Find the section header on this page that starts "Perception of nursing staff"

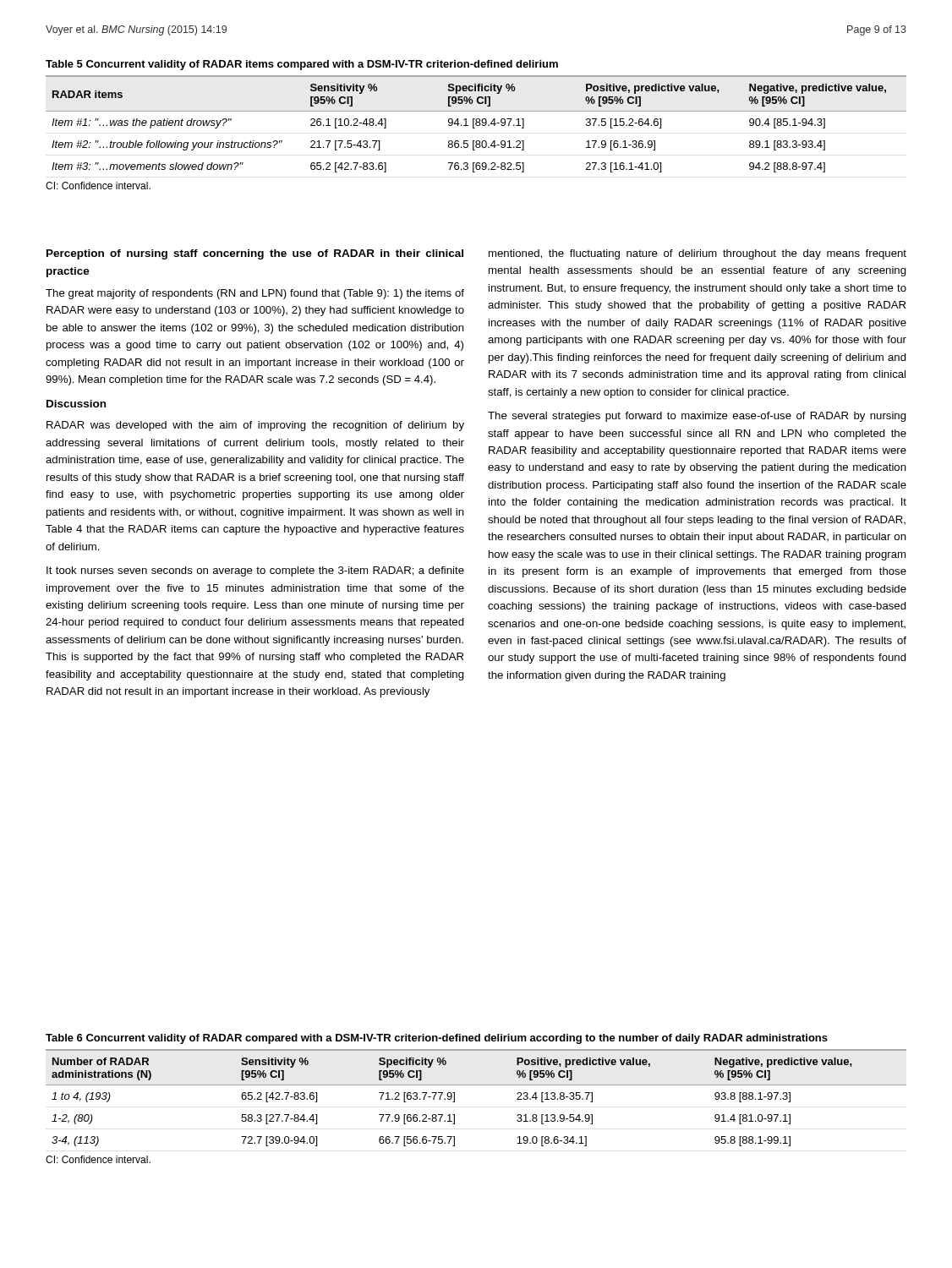pos(255,262)
